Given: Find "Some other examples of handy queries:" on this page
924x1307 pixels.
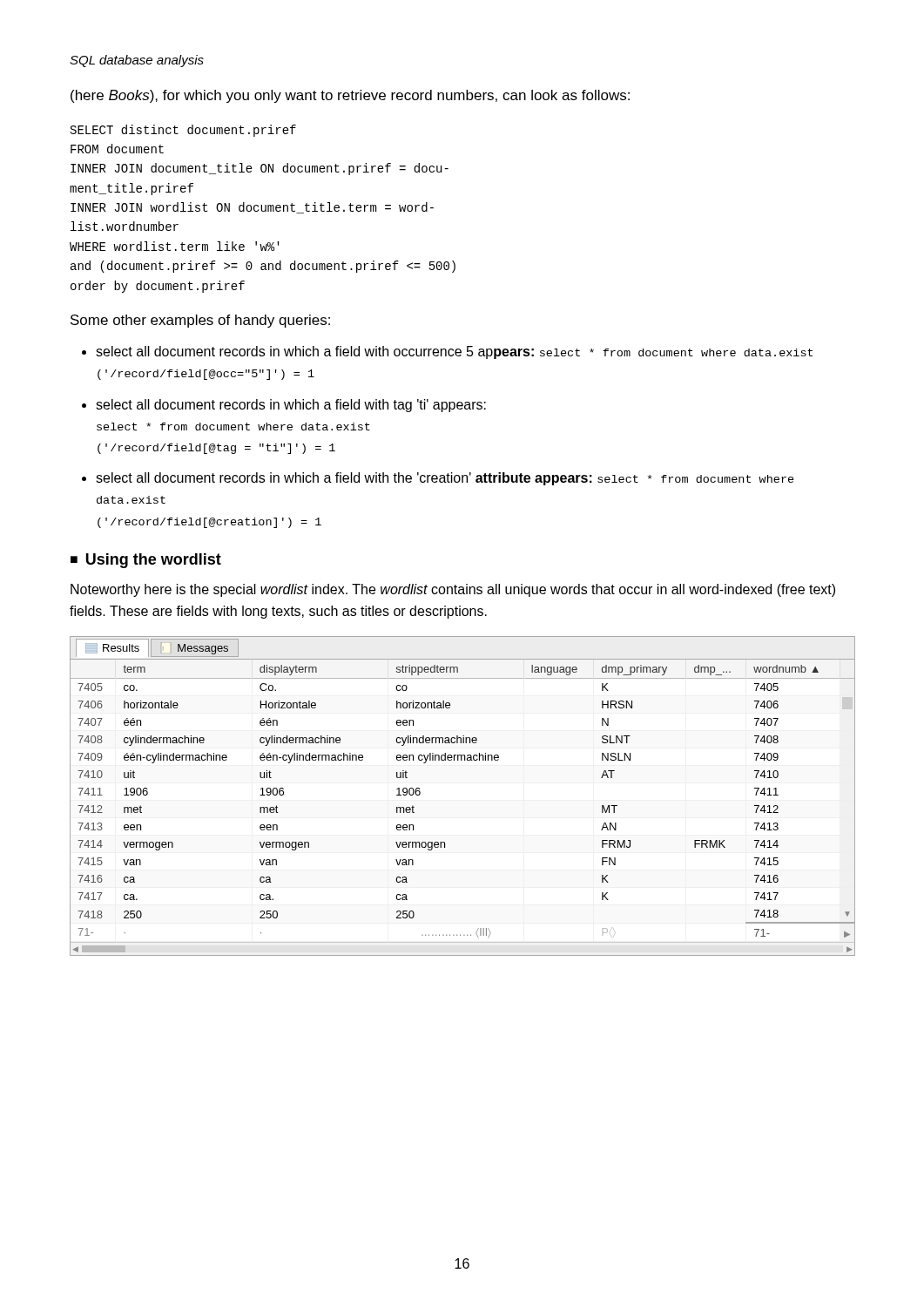Looking at the screenshot, I should [x=201, y=320].
